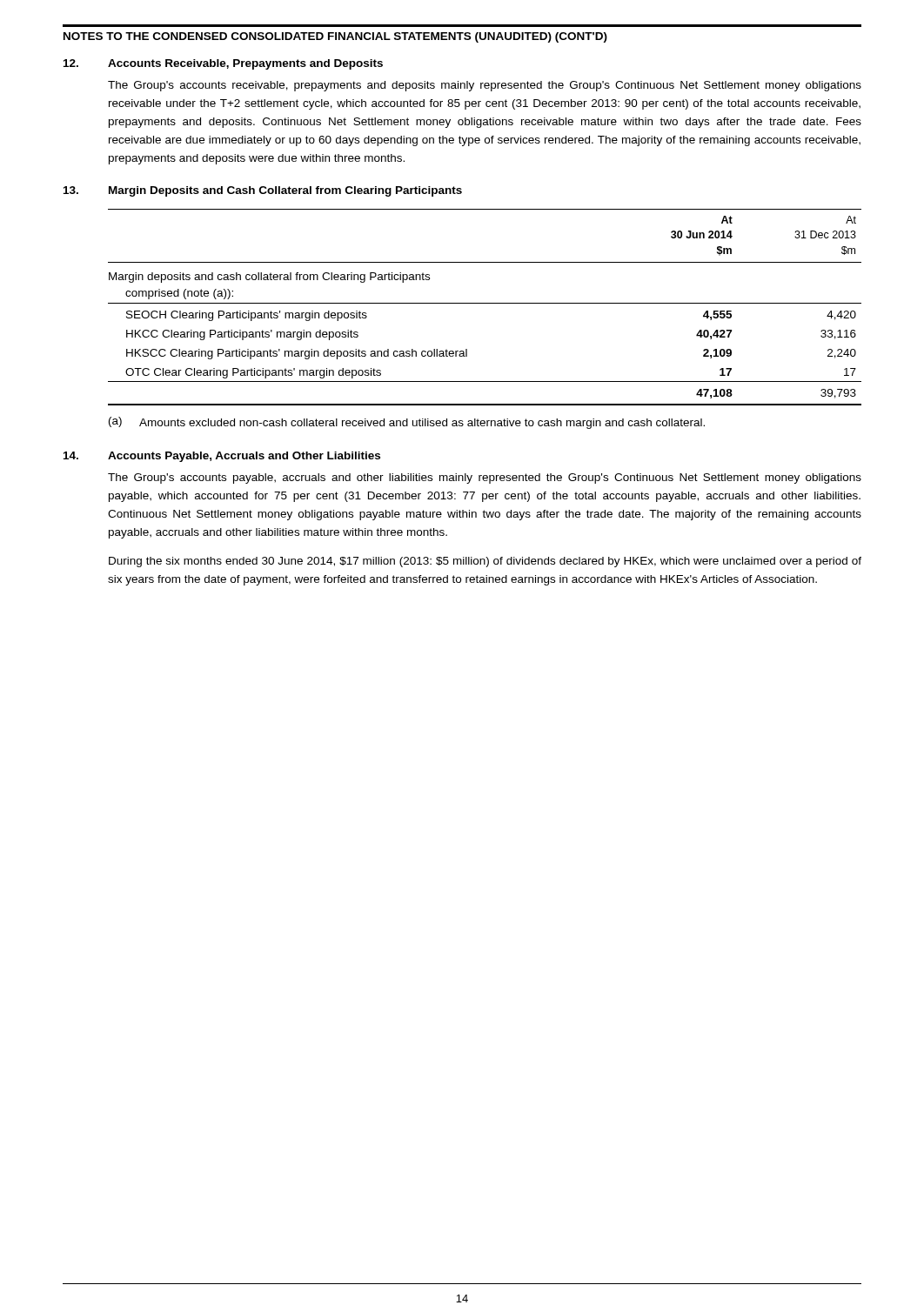Locate the text block that reads "During the six months ended"
The width and height of the screenshot is (924, 1305).
point(485,570)
